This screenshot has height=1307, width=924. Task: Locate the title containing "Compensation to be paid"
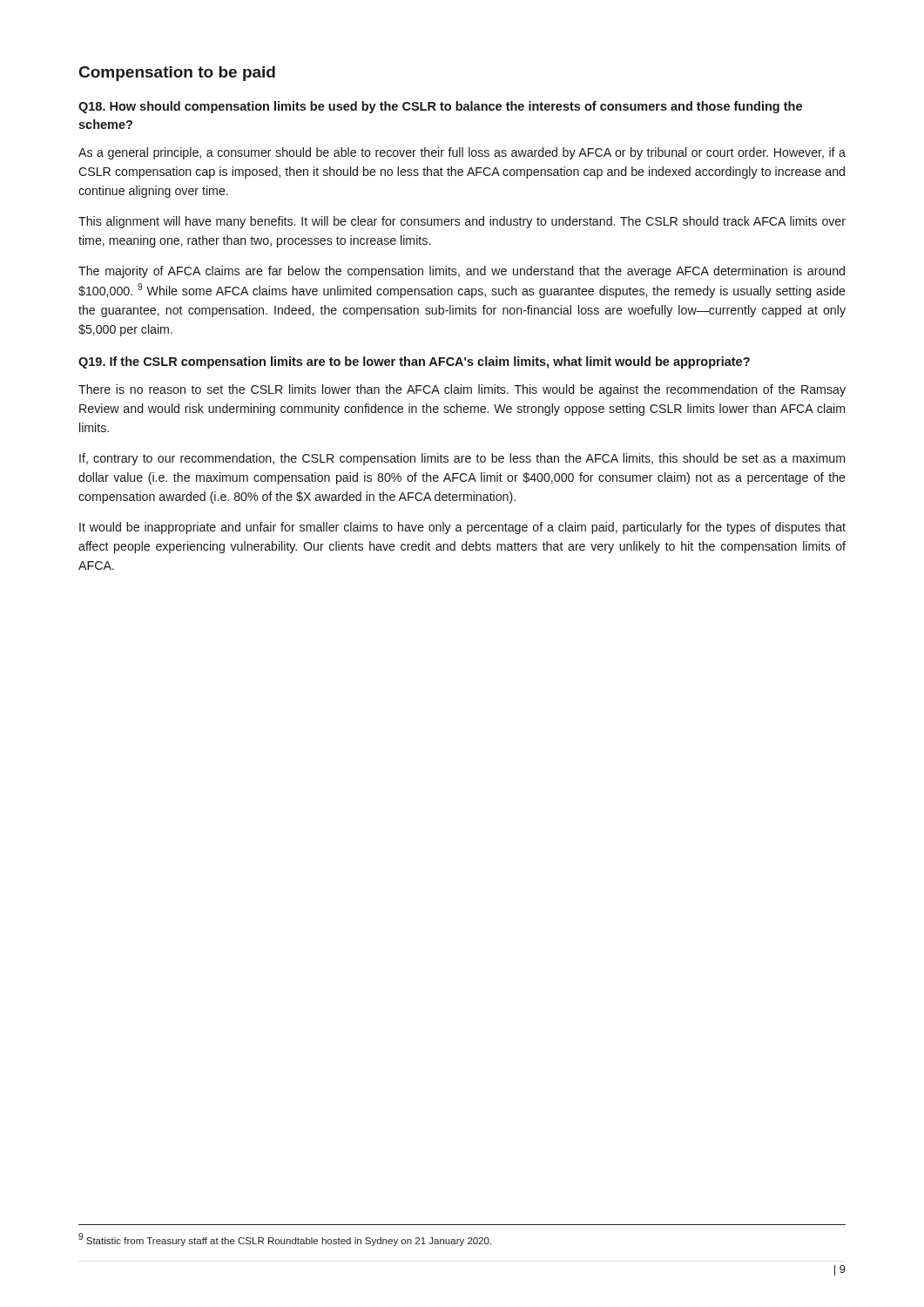click(177, 72)
